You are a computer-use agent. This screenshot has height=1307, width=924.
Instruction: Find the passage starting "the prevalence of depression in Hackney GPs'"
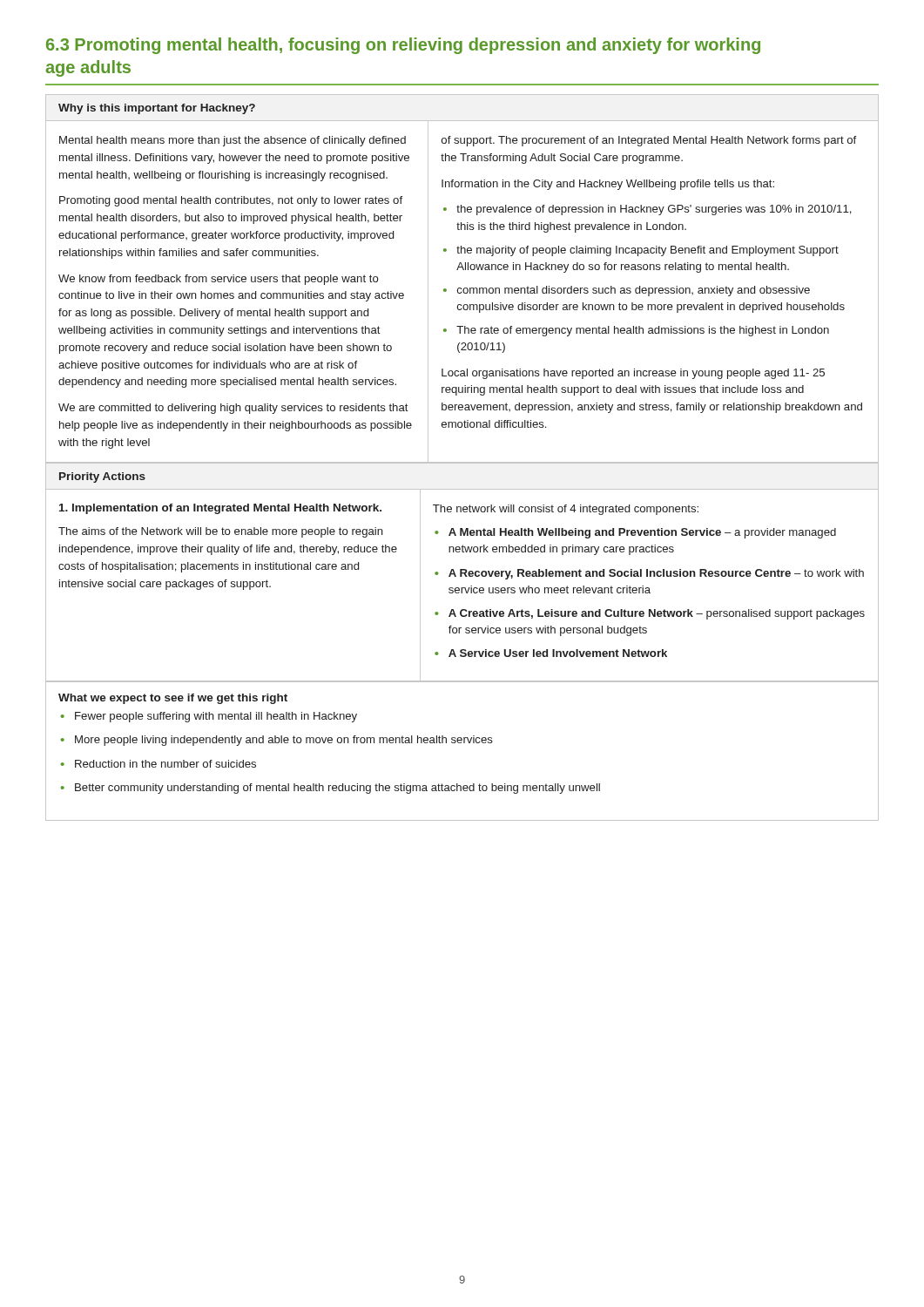click(x=654, y=217)
